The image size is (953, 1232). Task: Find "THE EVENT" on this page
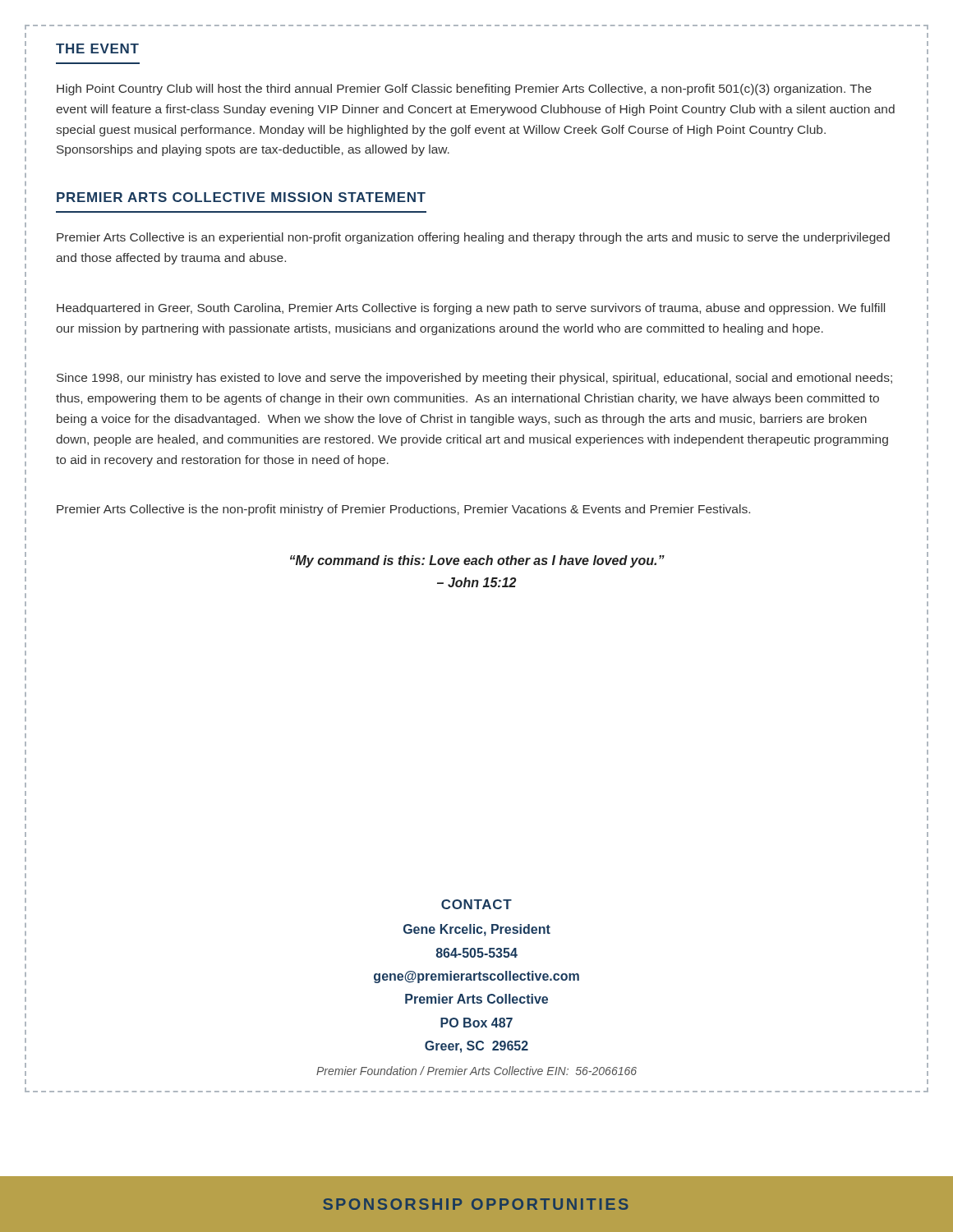tap(98, 53)
